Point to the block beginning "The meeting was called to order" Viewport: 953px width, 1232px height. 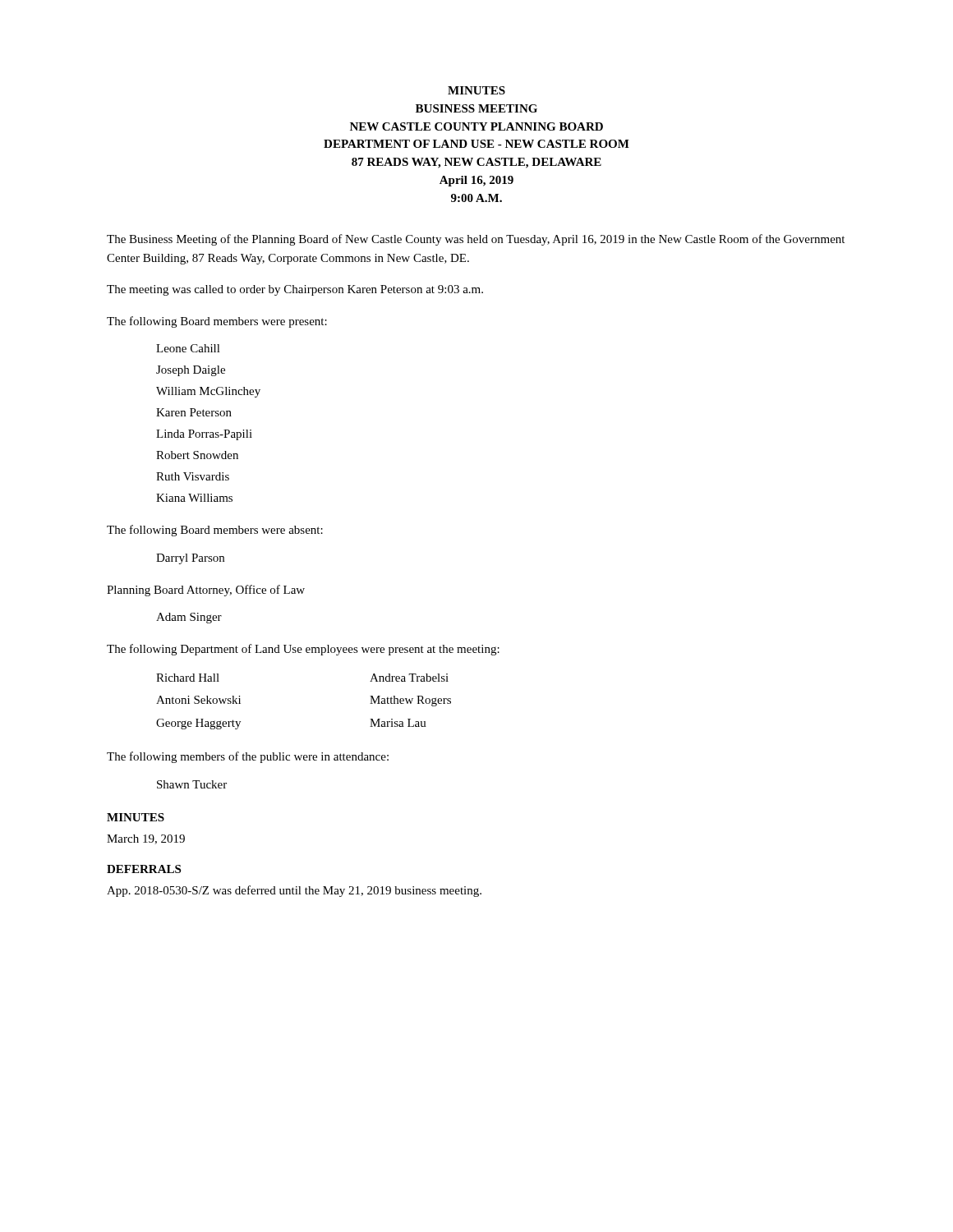(x=295, y=289)
